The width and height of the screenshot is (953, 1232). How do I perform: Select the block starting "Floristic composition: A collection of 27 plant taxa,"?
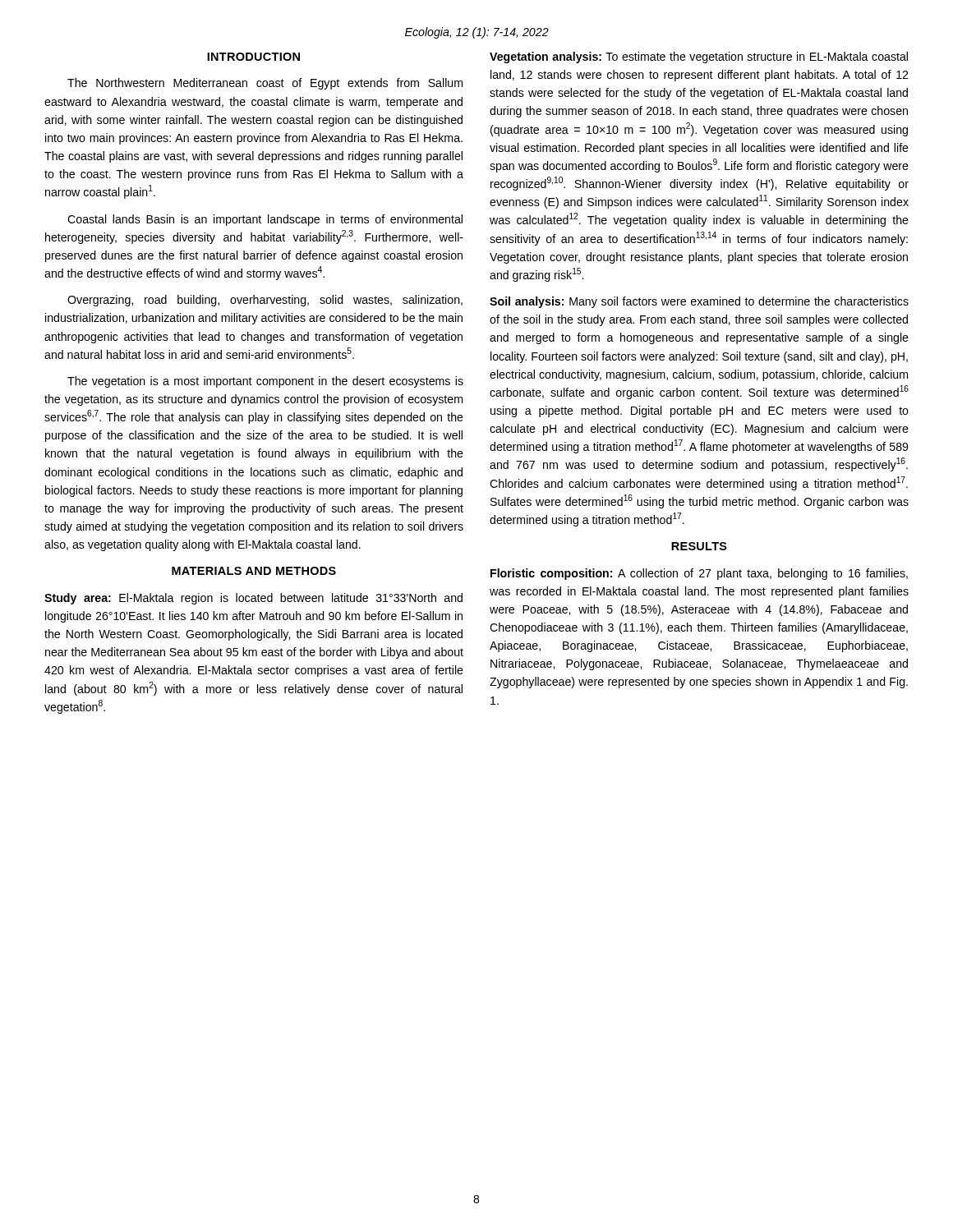point(699,637)
